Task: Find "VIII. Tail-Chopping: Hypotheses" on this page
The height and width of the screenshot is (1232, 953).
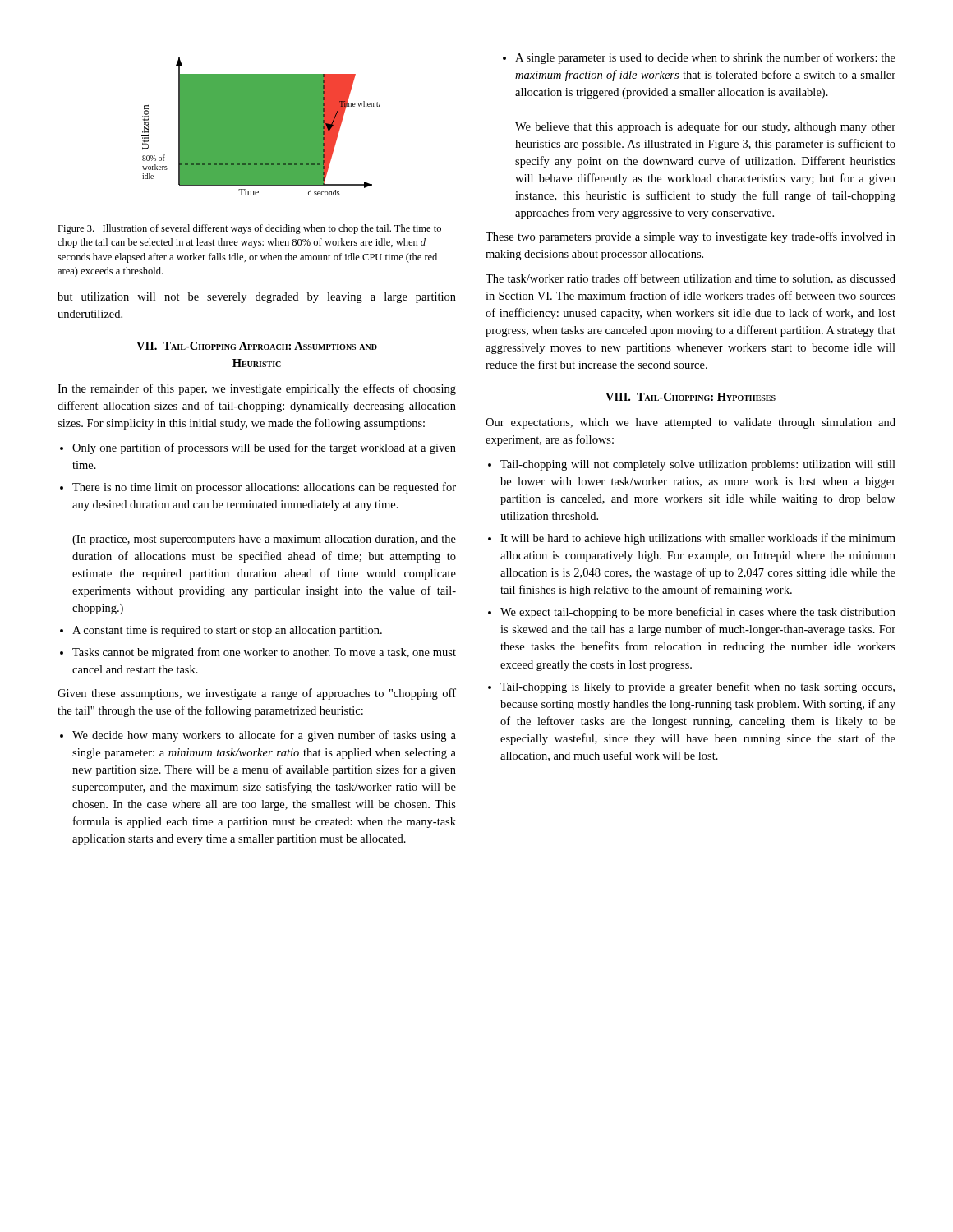Action: [691, 397]
